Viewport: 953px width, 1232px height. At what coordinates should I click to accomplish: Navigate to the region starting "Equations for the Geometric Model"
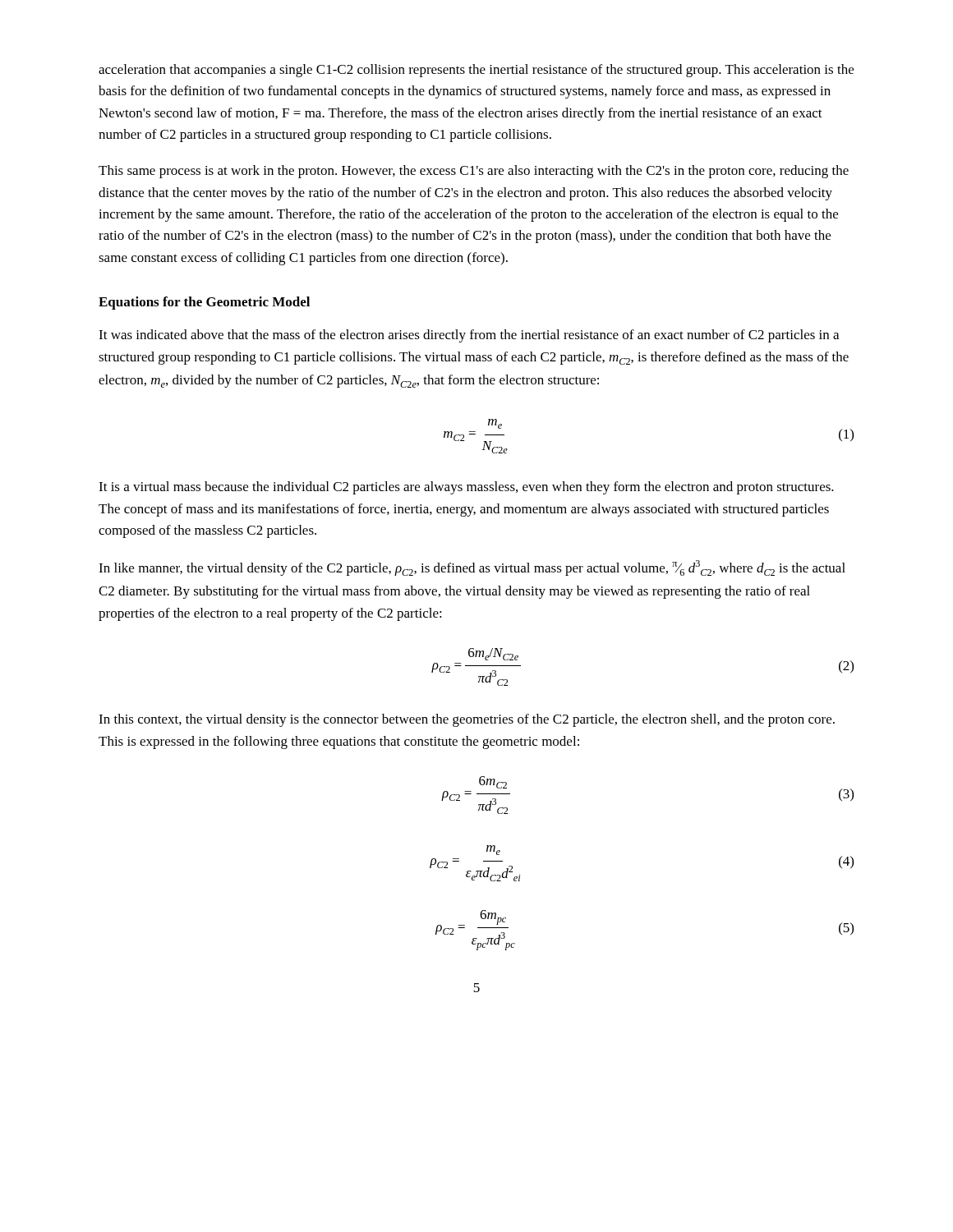(x=204, y=302)
